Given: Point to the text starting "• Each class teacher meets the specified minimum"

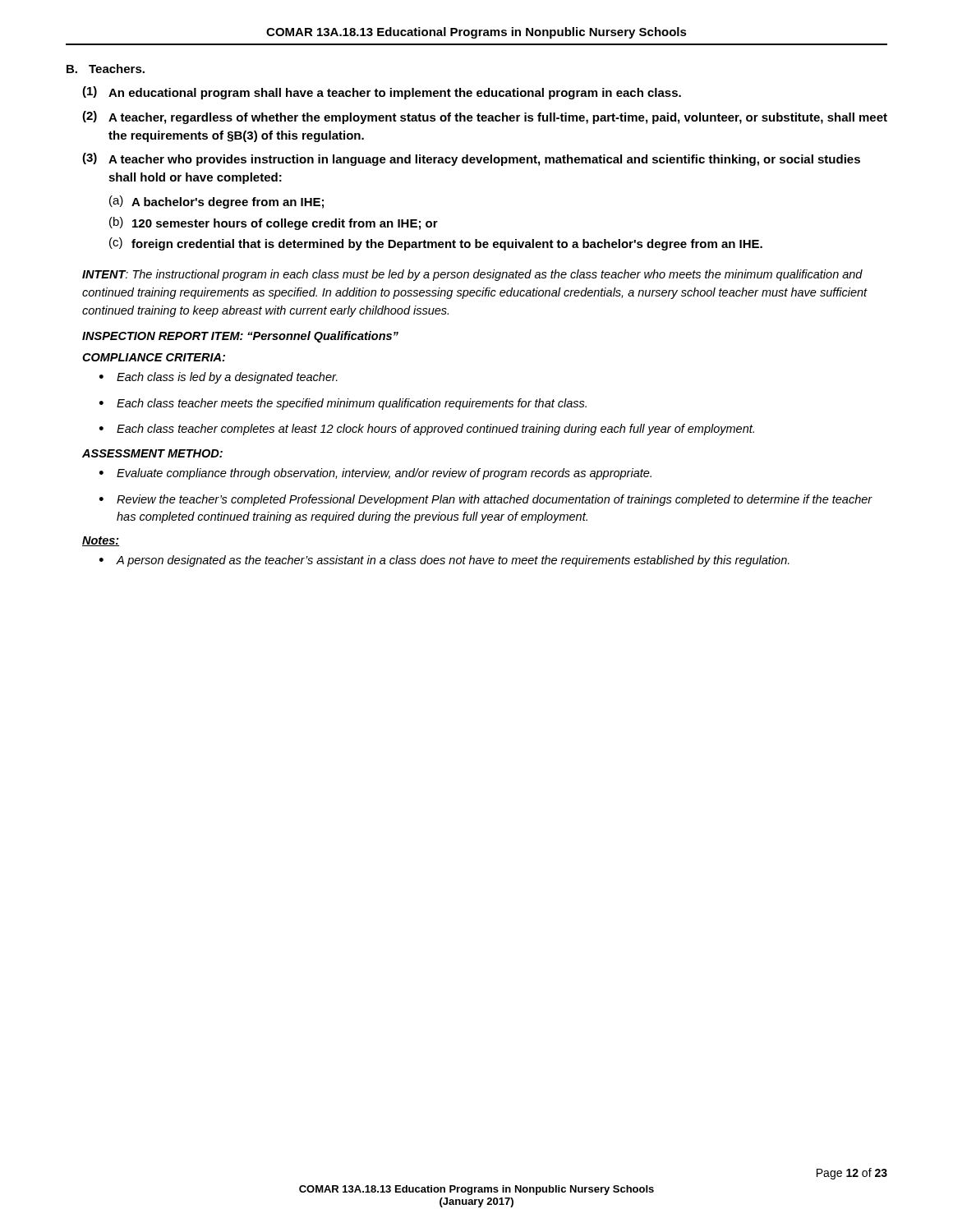Looking at the screenshot, I should click(x=493, y=404).
